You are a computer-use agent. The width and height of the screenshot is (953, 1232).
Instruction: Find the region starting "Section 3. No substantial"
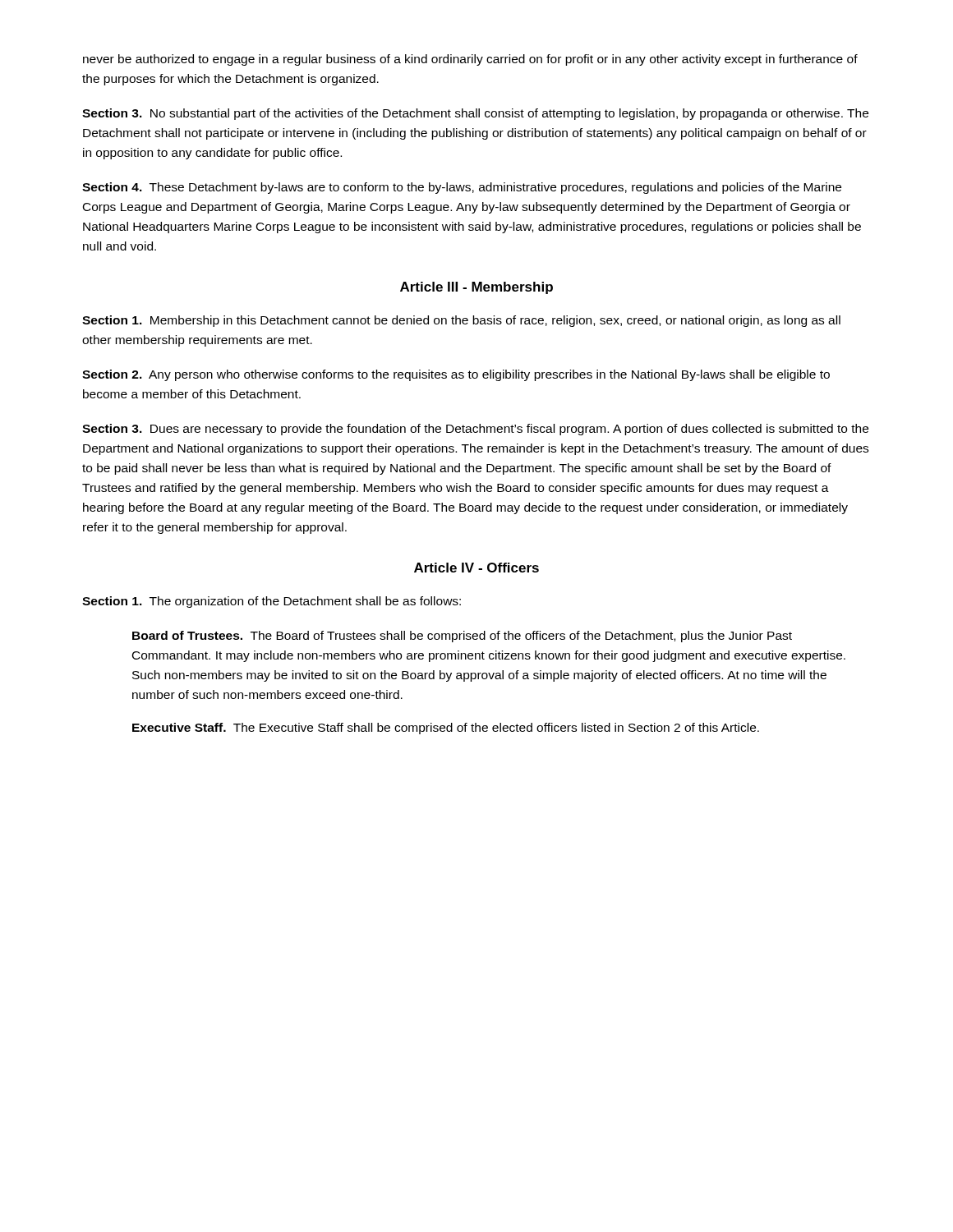[476, 133]
